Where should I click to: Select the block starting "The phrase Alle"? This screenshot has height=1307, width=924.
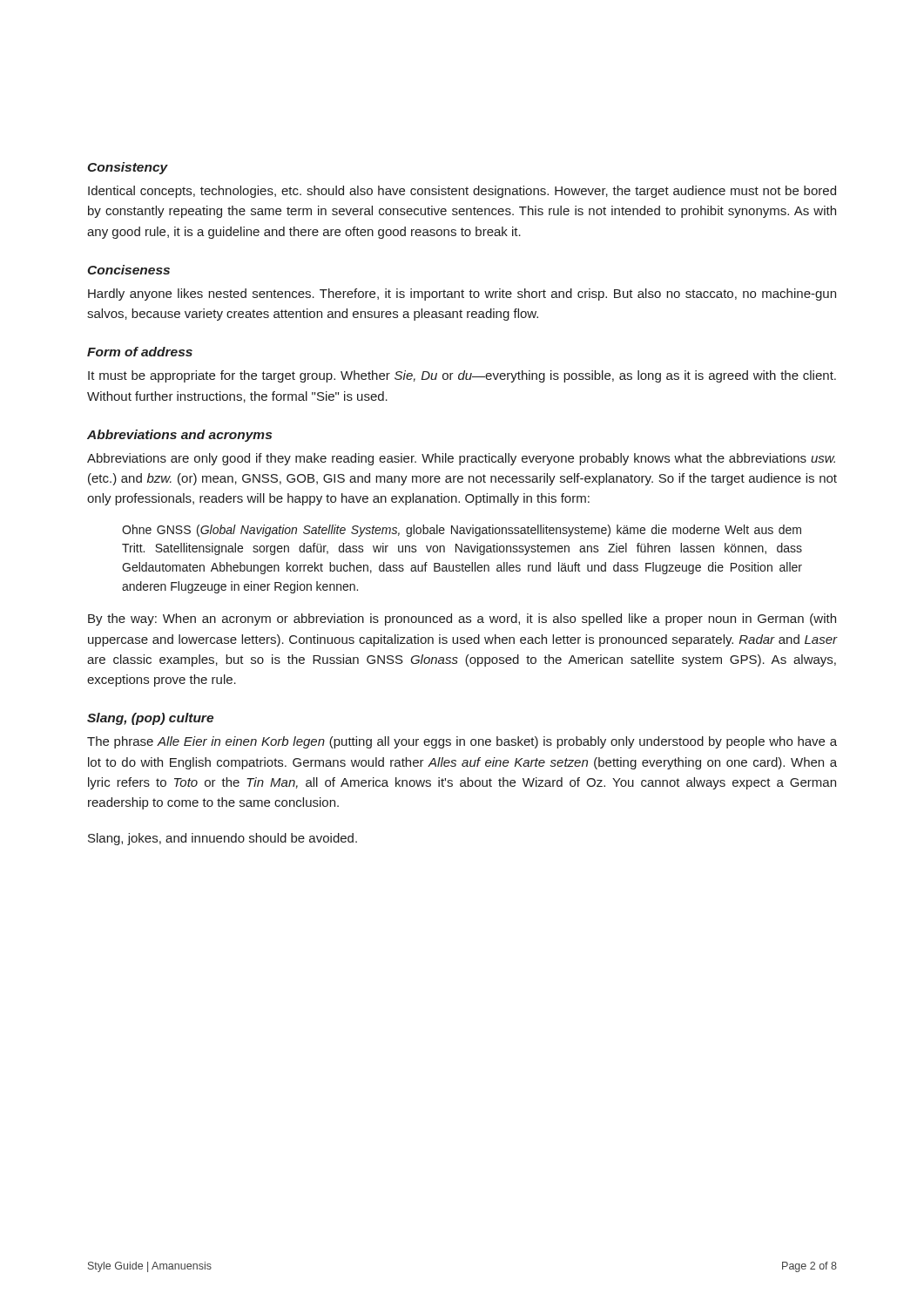click(x=462, y=772)
